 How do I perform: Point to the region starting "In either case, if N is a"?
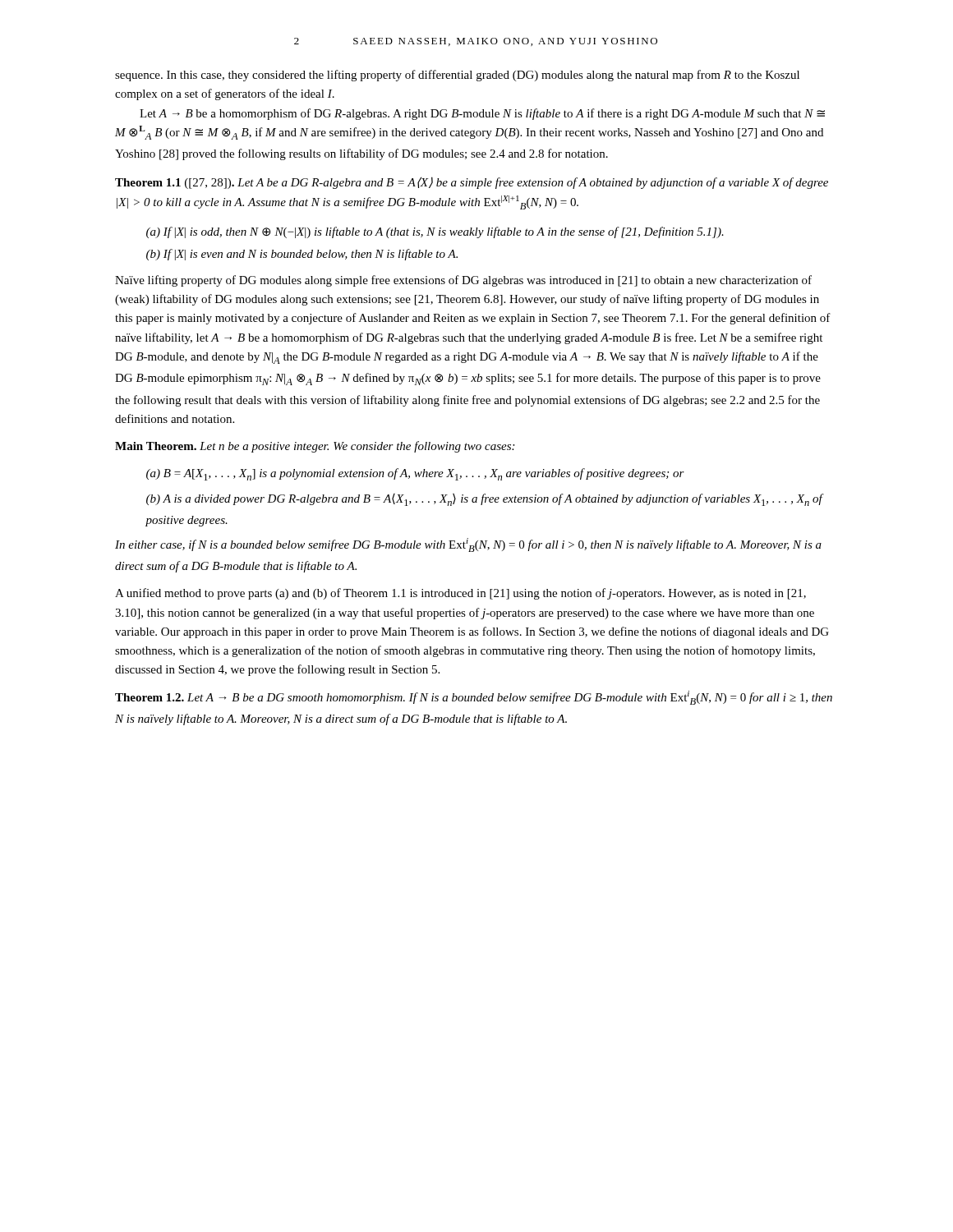pyautogui.click(x=476, y=556)
